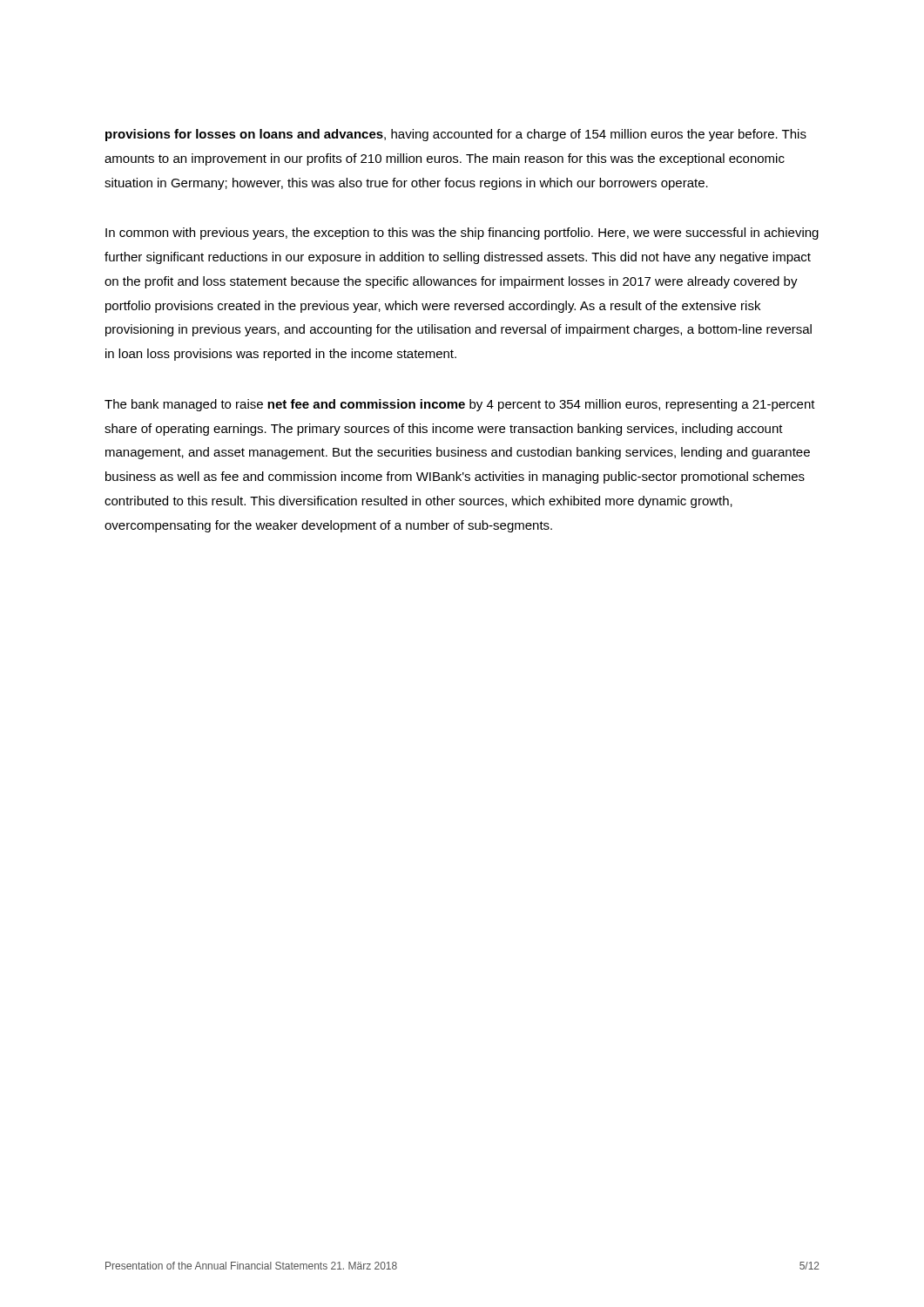This screenshot has width=924, height=1307.
Task: Where is the passage that starts "In common with previous"?
Action: tap(462, 293)
